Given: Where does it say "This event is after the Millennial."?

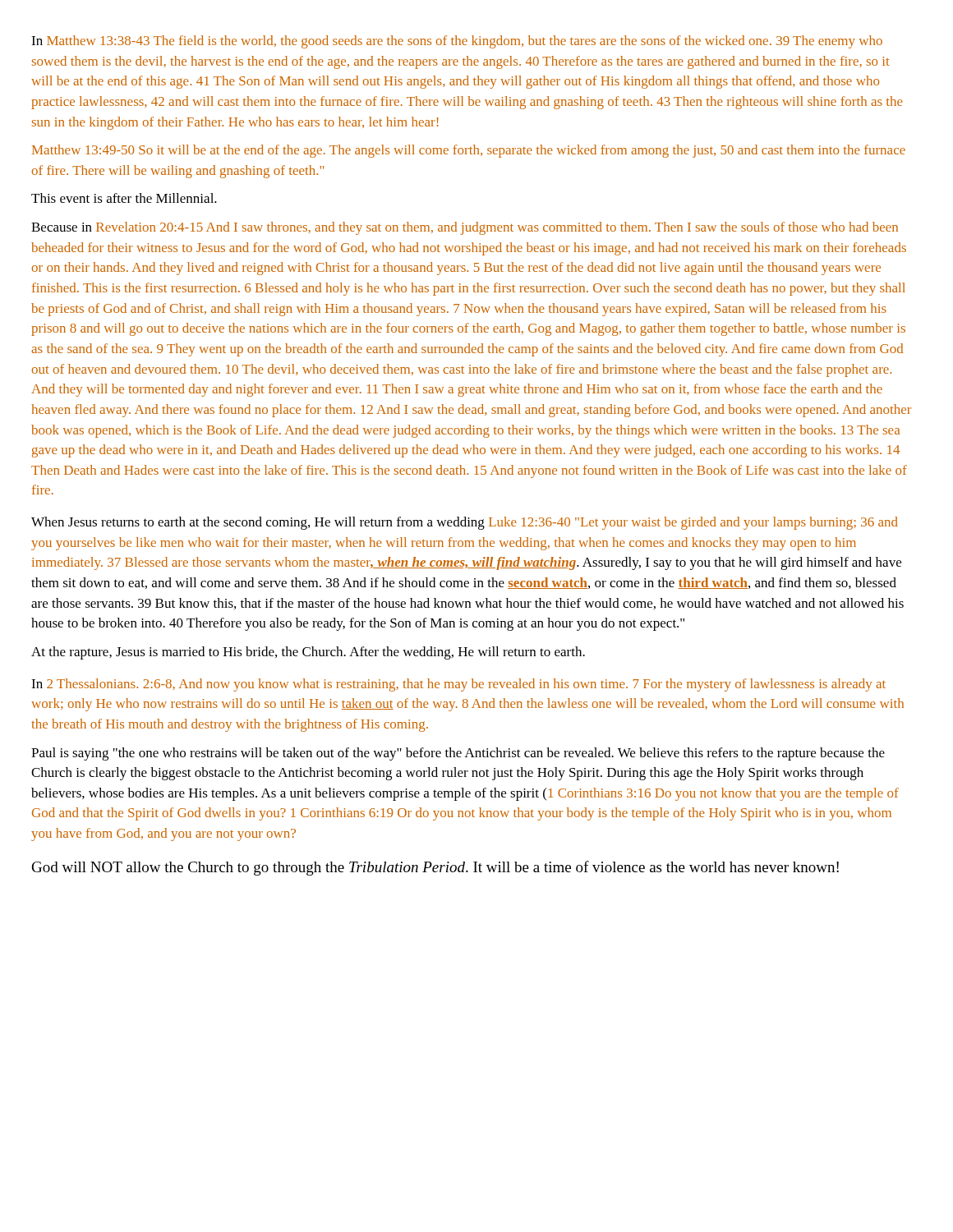Looking at the screenshot, I should [x=124, y=199].
